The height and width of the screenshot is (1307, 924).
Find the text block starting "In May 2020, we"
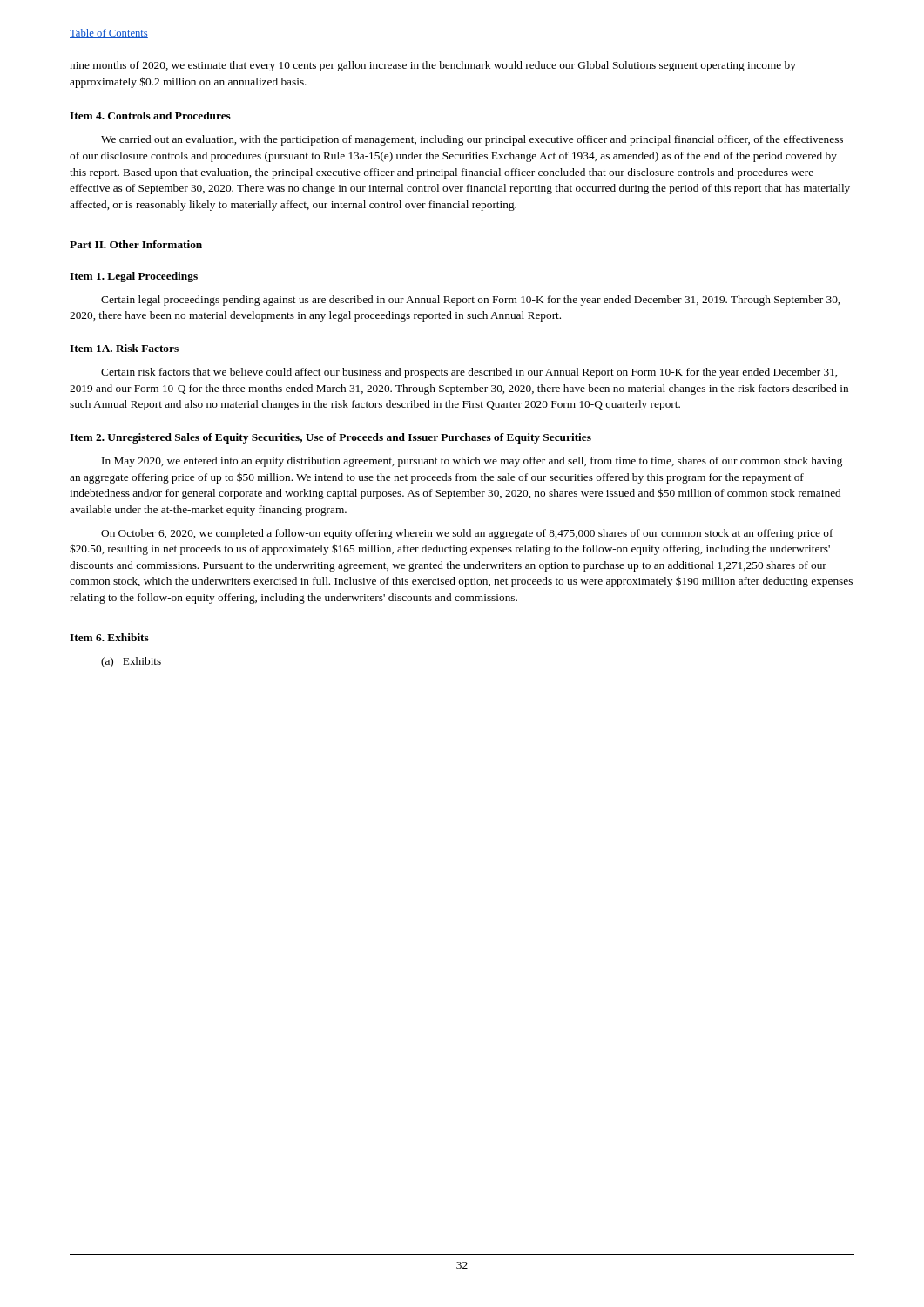click(456, 485)
